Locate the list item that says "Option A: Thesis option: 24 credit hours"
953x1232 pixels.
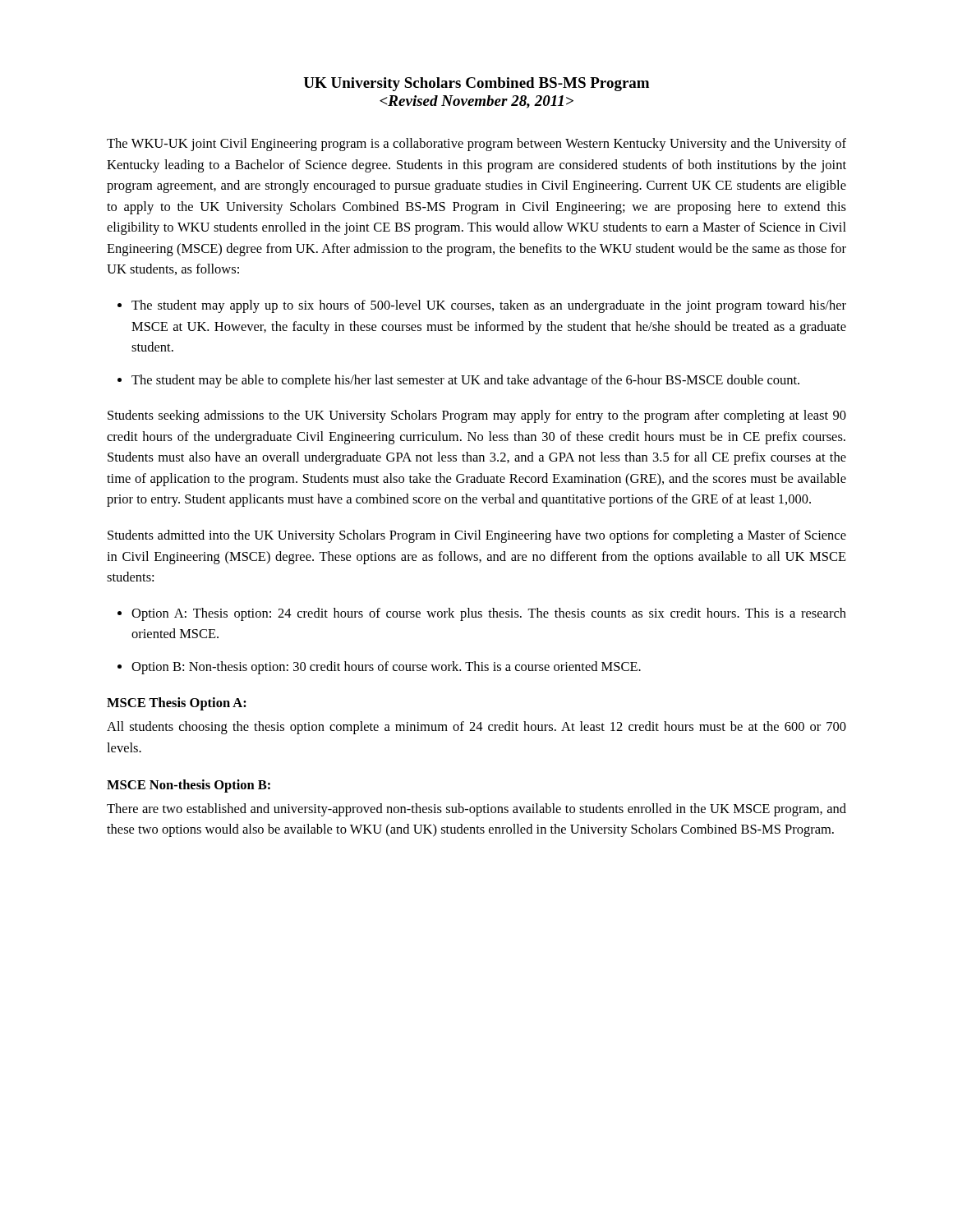(x=489, y=623)
